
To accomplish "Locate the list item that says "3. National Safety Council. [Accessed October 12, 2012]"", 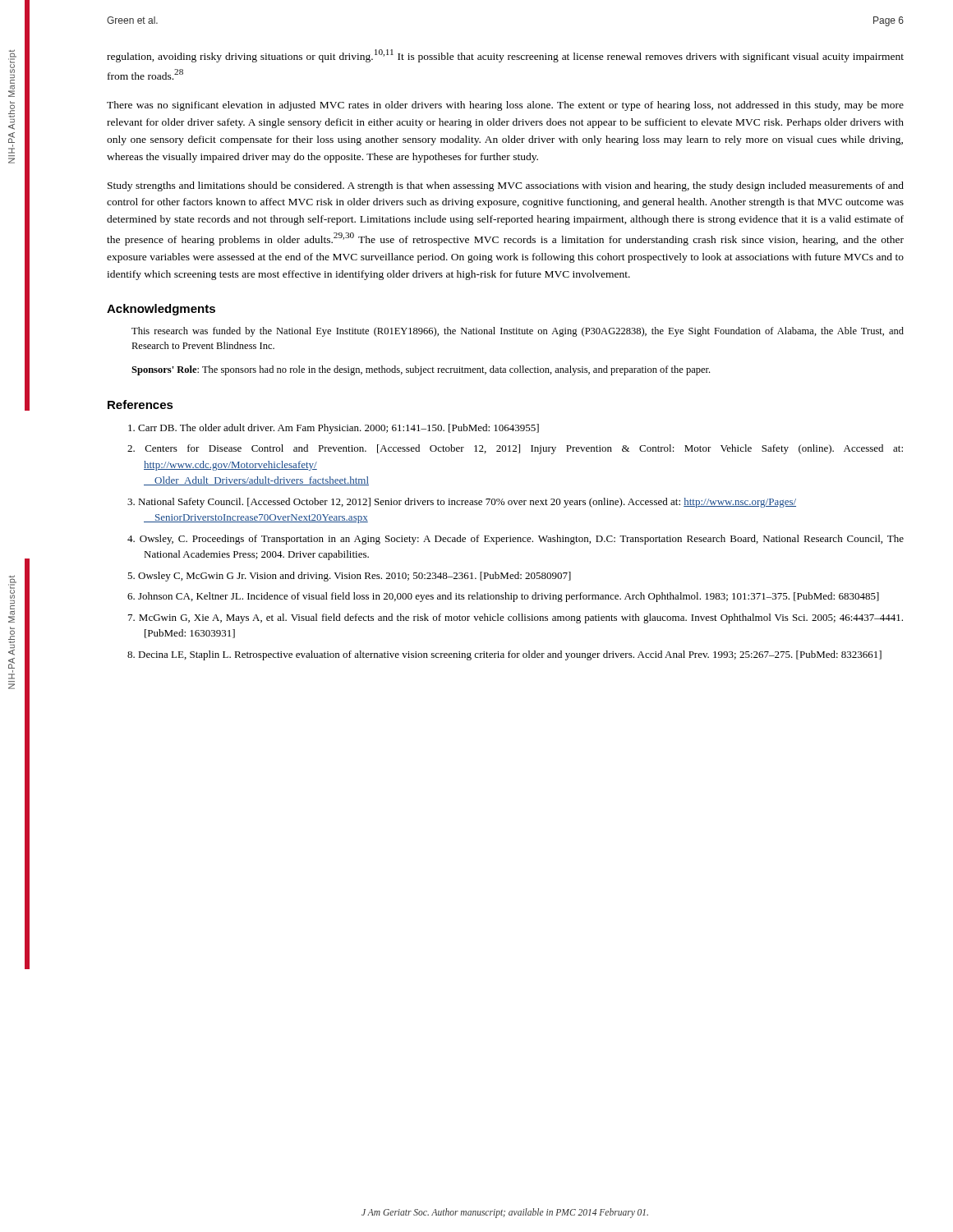I will [x=462, y=509].
